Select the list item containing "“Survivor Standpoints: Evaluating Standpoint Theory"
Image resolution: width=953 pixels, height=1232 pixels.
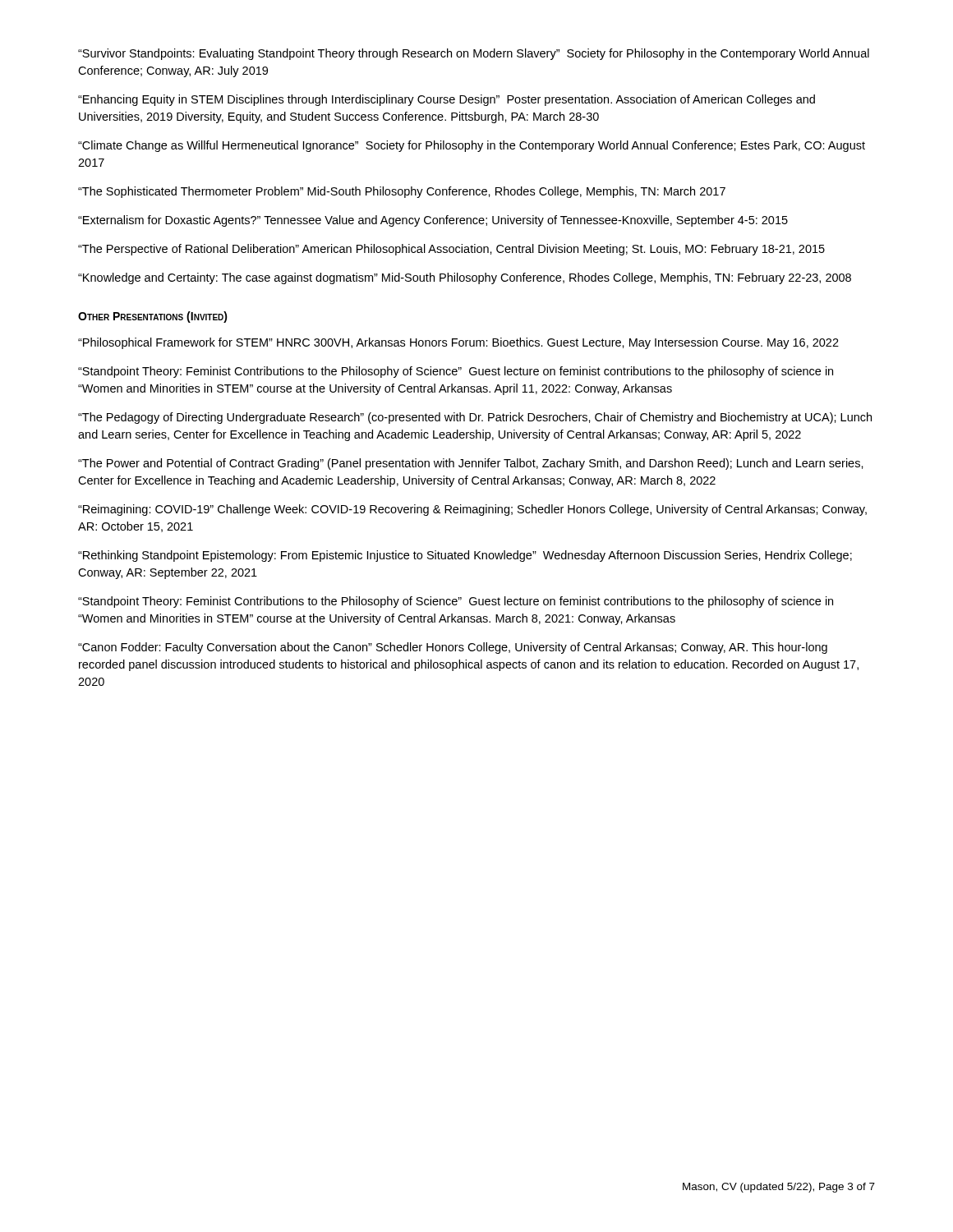(474, 62)
